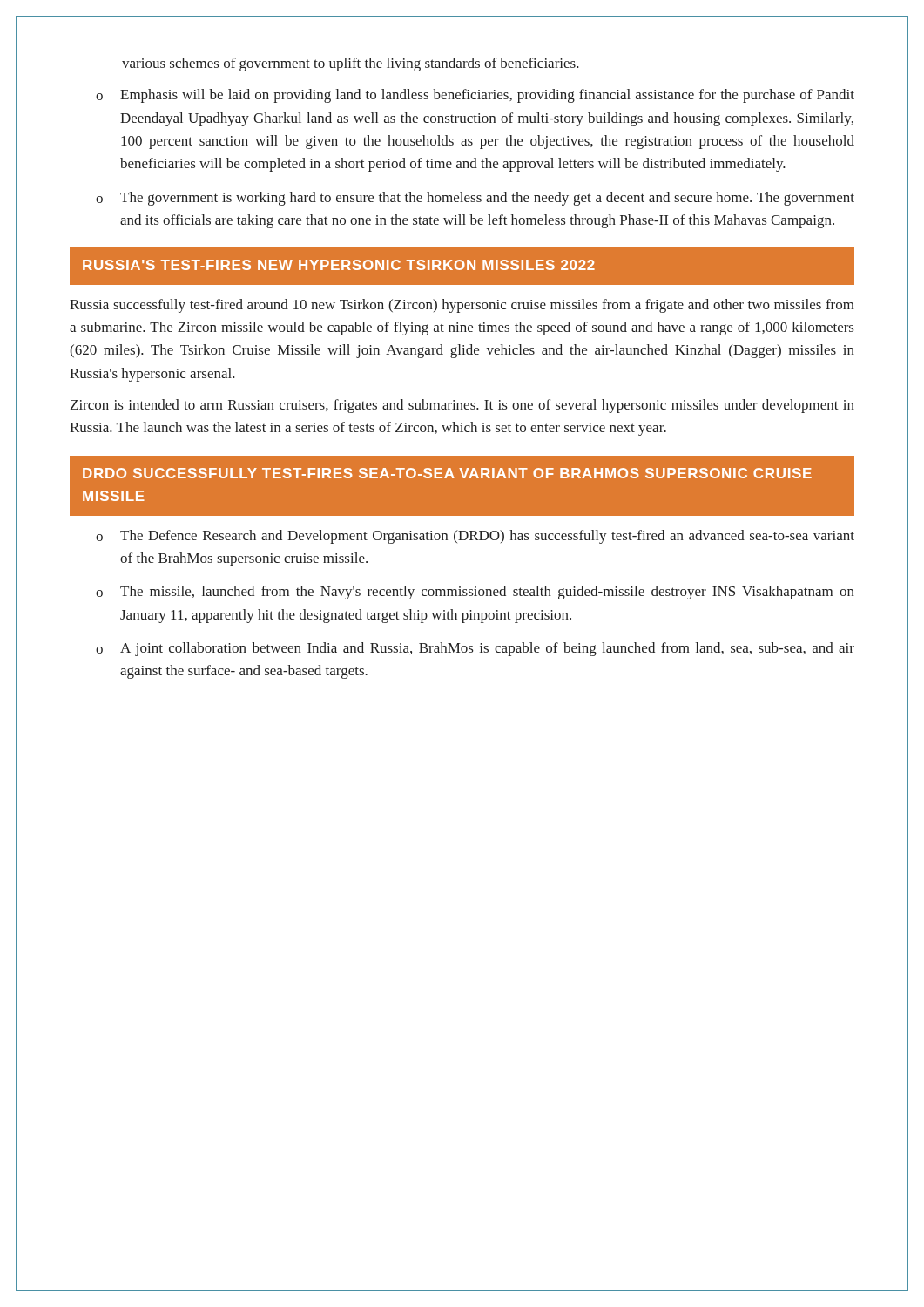Find the section header that reads "RUSSIA'S TEST-FIRES NEW HYPERSONIC"
The width and height of the screenshot is (924, 1307).
339,266
